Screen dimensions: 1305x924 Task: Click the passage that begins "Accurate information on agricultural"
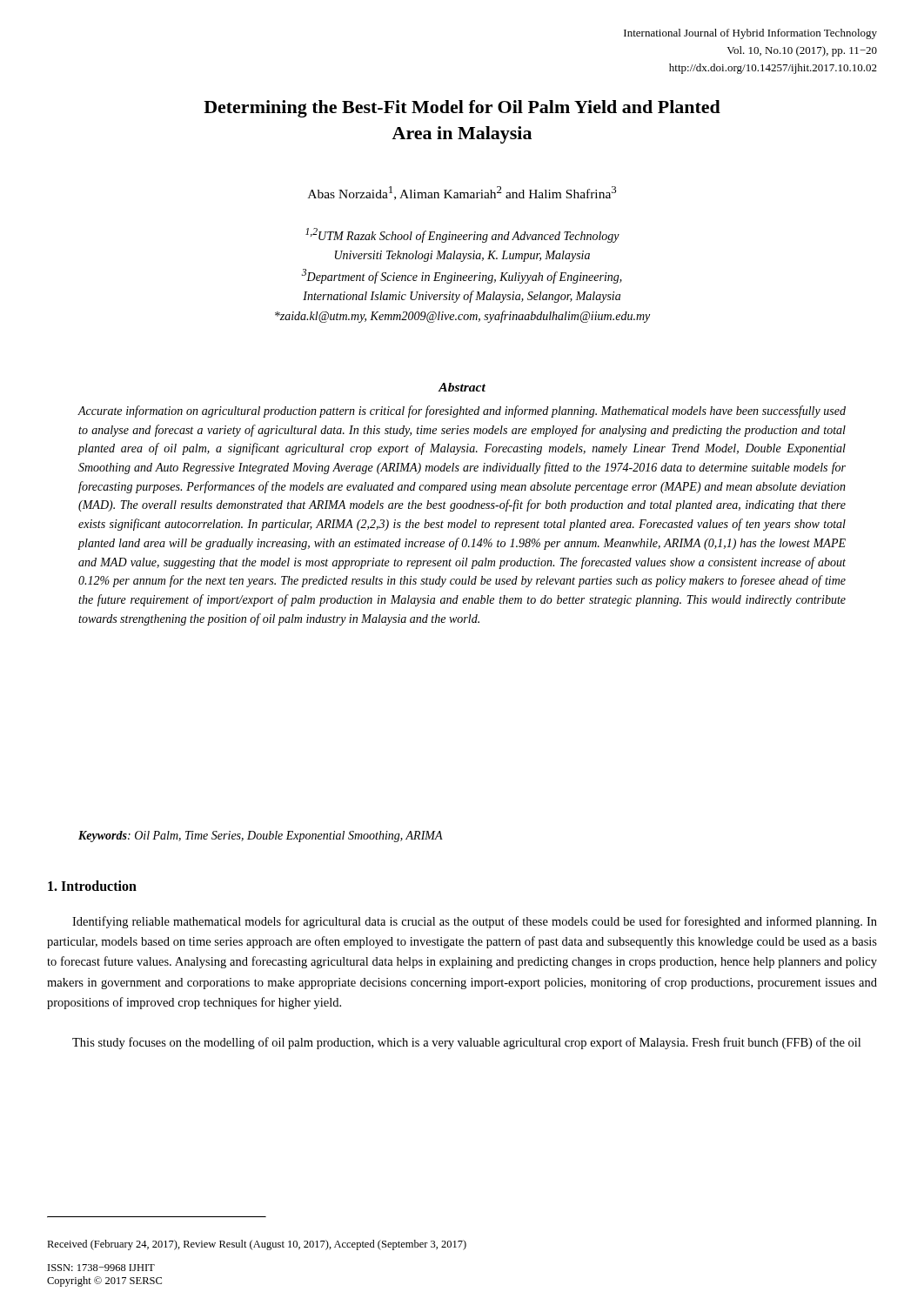[462, 515]
